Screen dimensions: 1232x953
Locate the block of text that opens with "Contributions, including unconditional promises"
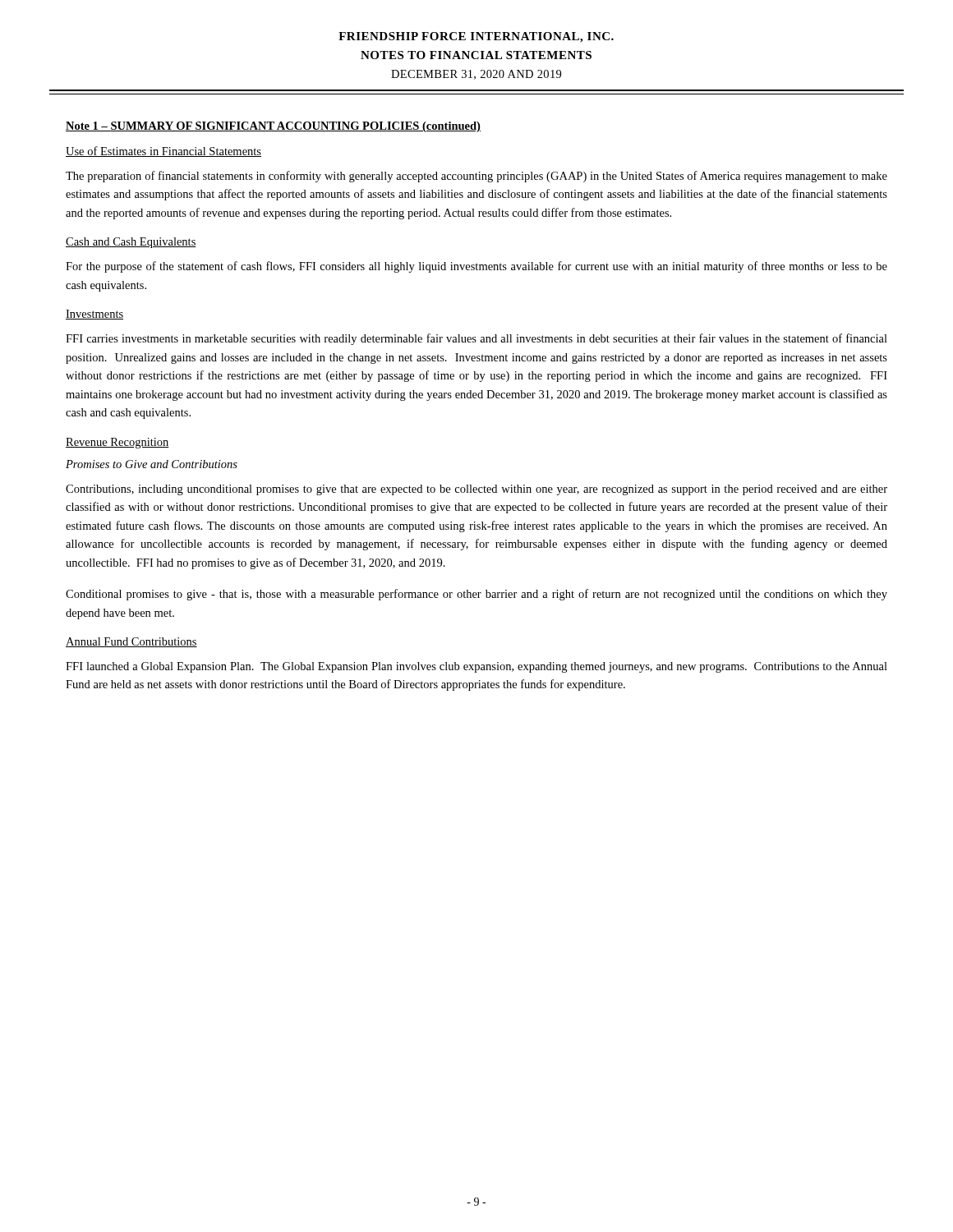476,525
